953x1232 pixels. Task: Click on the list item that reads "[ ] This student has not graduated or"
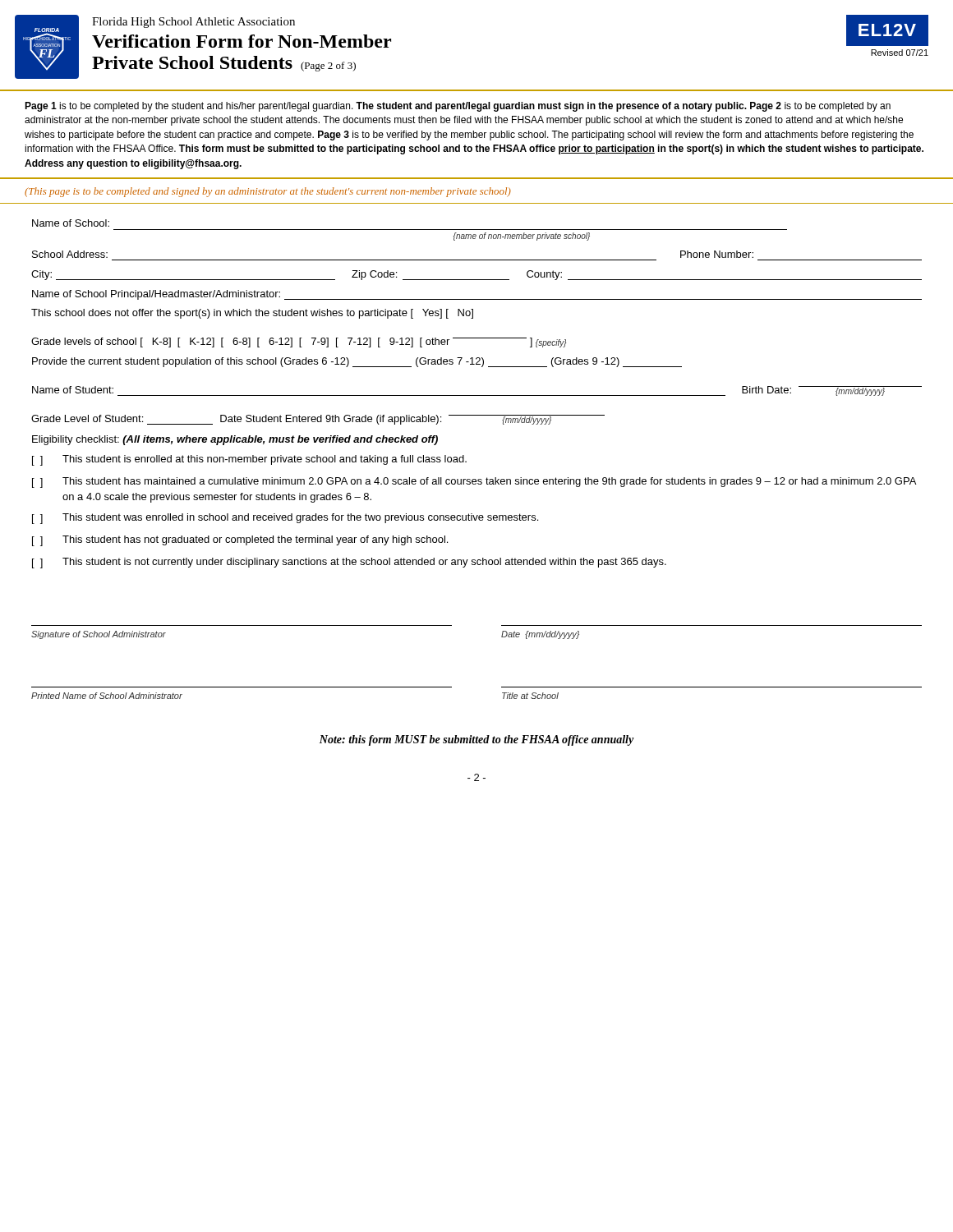click(240, 541)
